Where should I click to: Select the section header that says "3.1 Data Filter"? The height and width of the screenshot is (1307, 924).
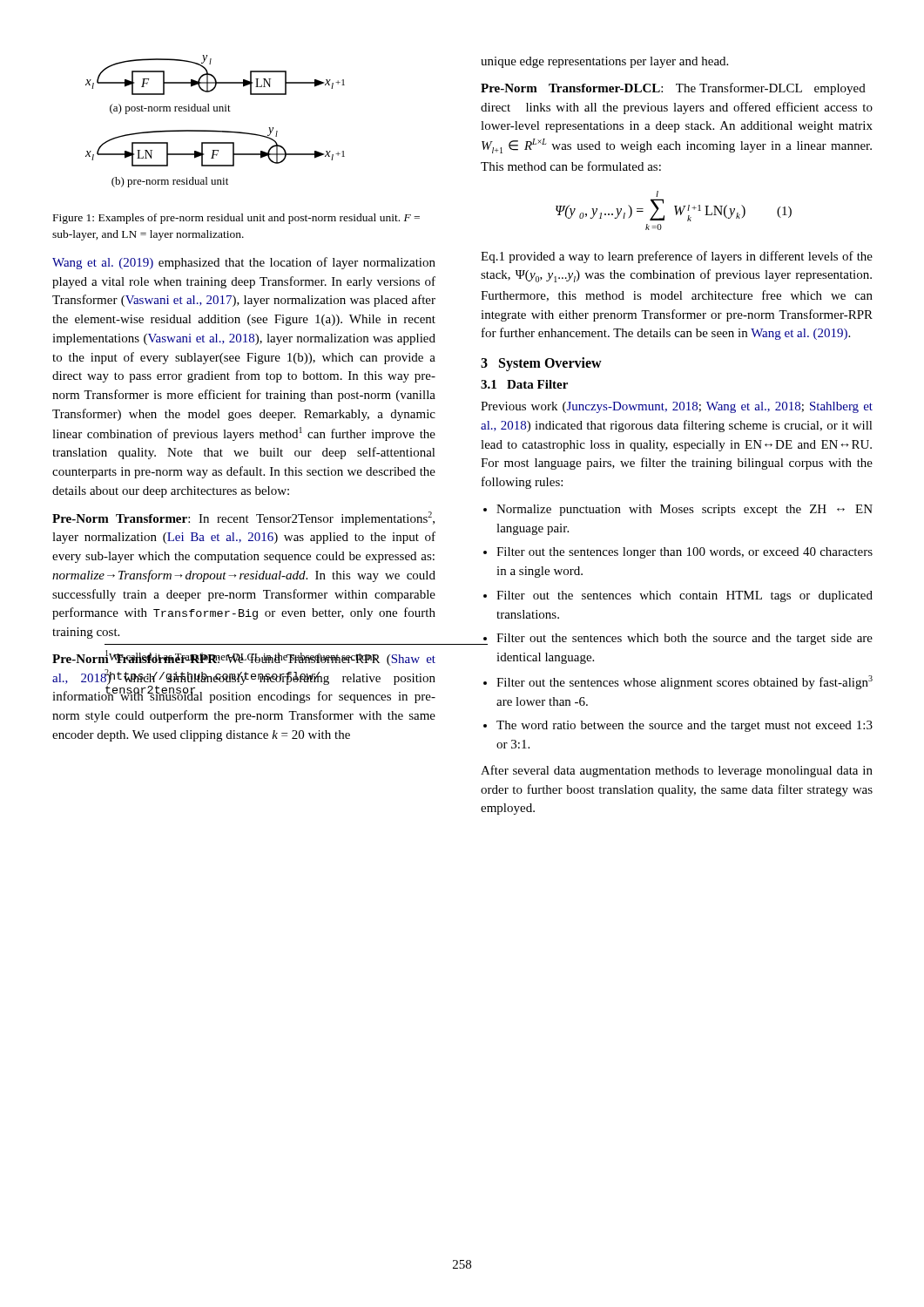524,384
